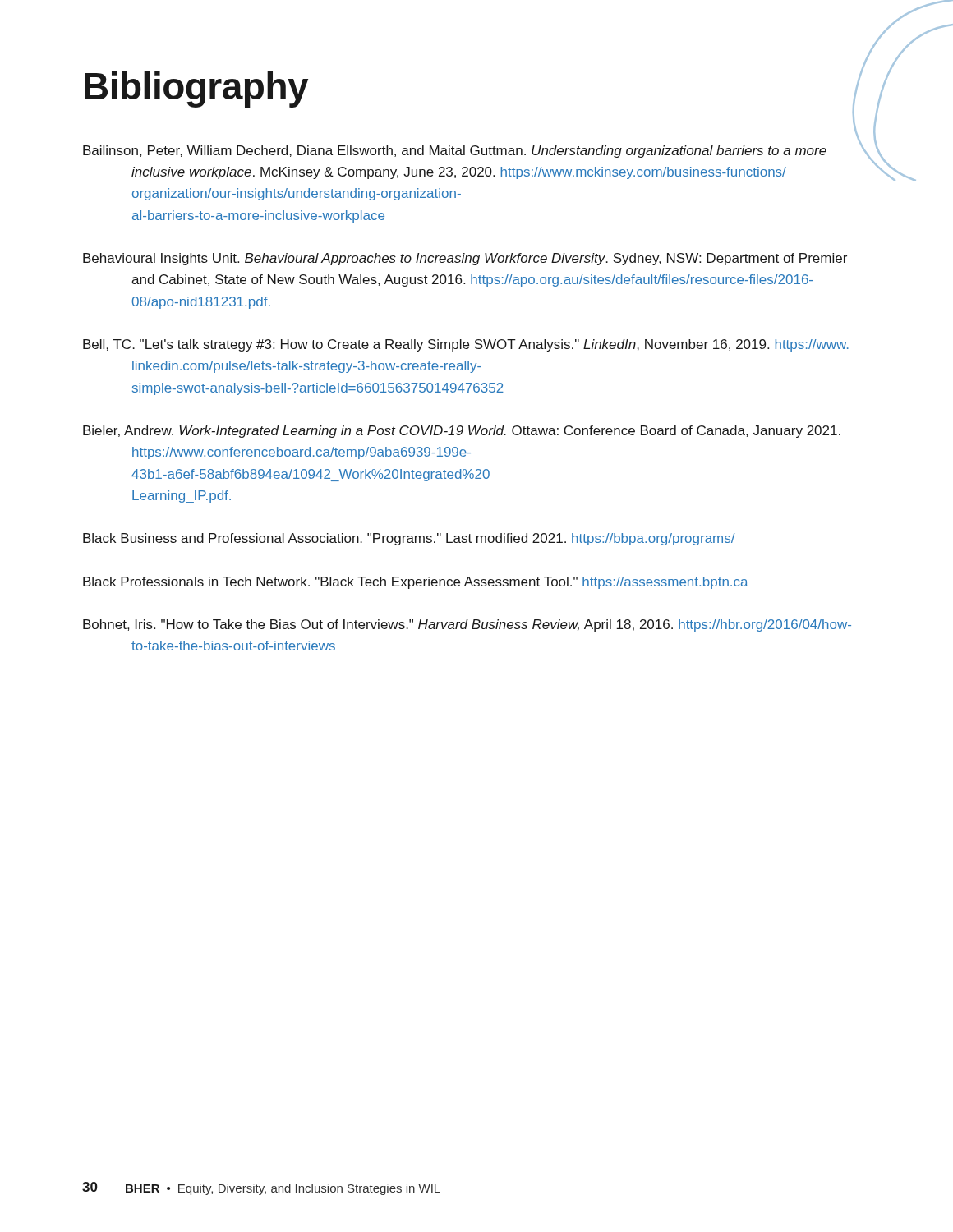Image resolution: width=953 pixels, height=1232 pixels.
Task: Select the passage starting "Bohnet, Iris. "How to"
Action: tap(467, 636)
